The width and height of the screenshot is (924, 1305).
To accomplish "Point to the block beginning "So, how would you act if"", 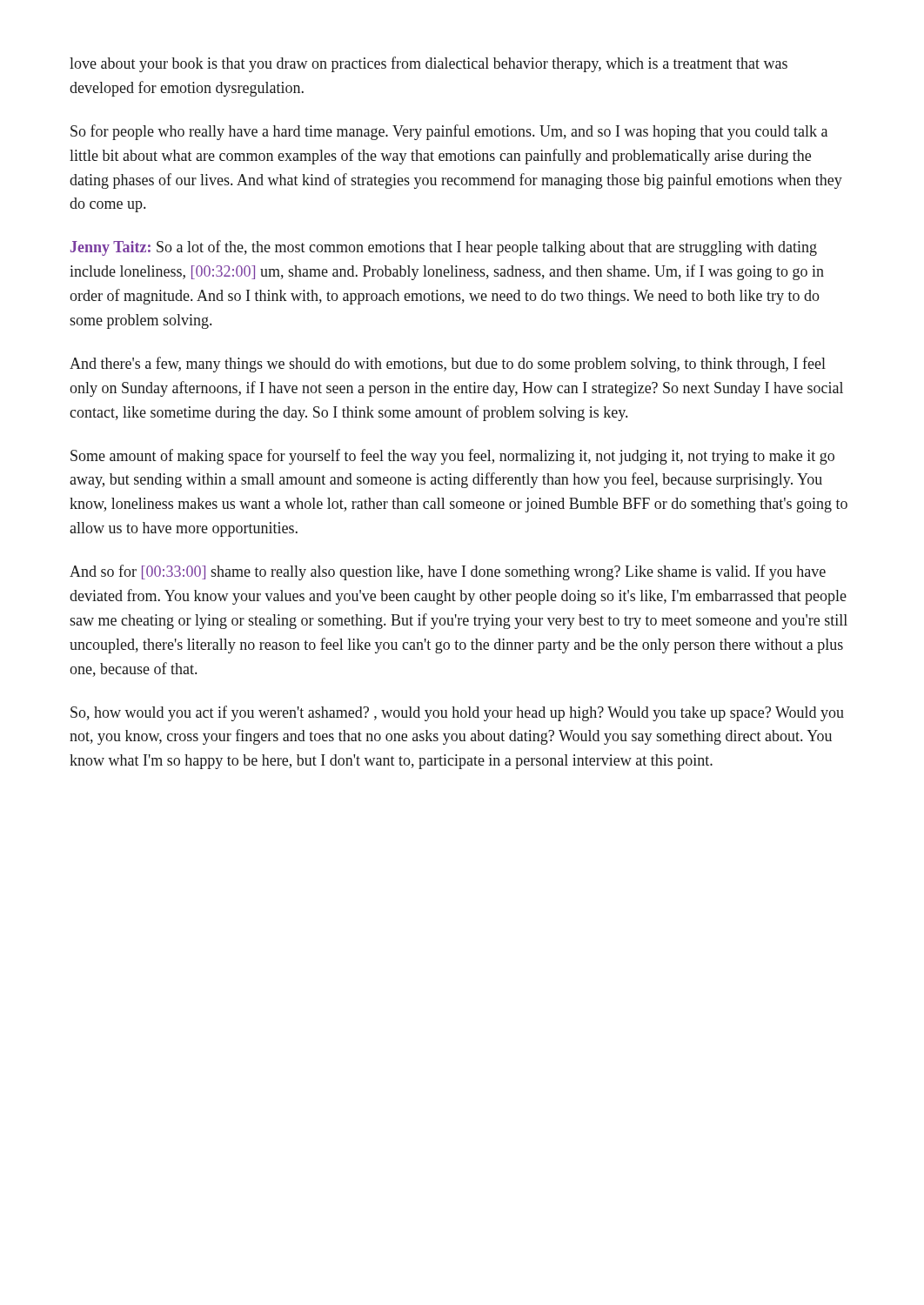I will [x=457, y=736].
